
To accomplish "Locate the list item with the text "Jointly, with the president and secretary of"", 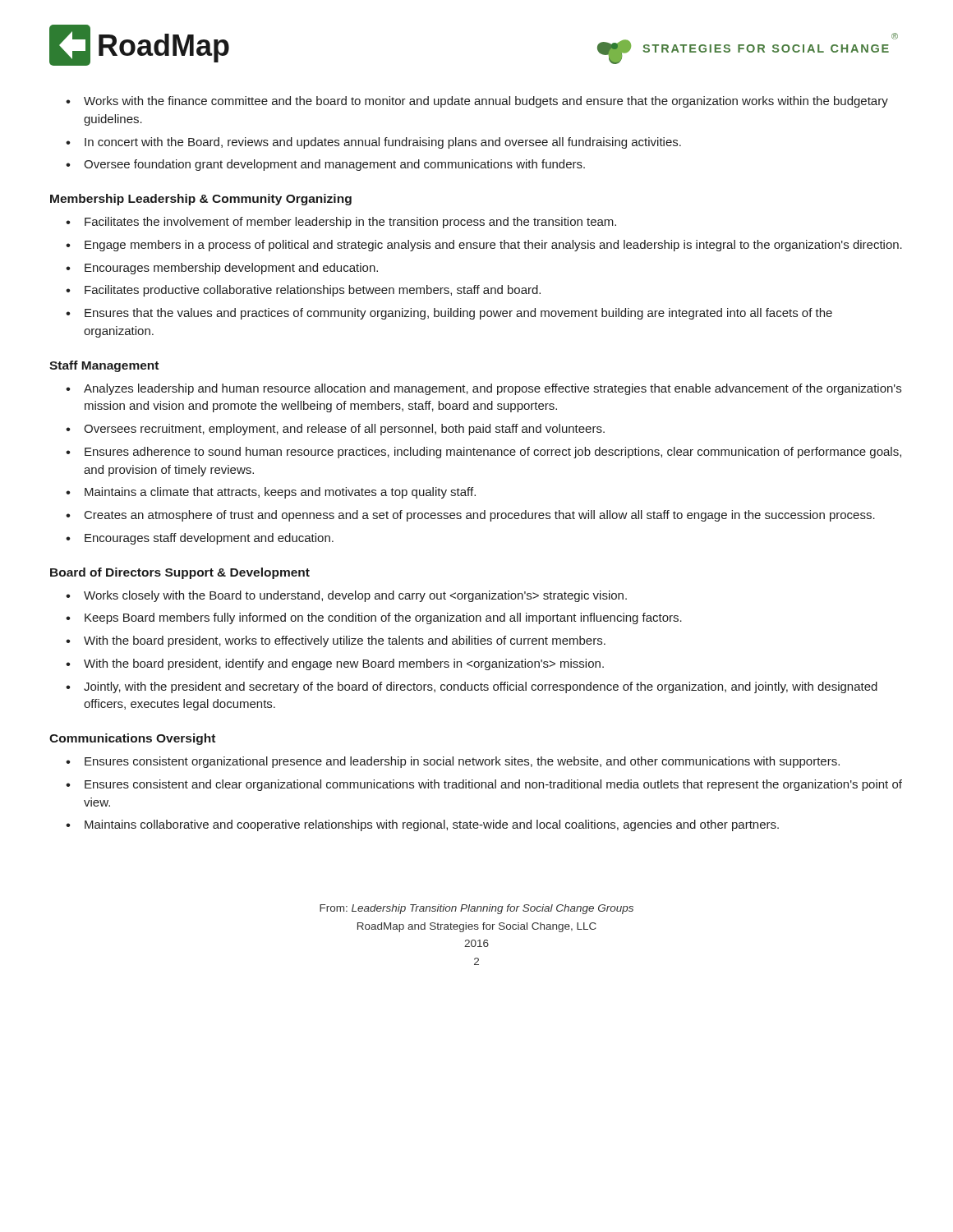I will 481,695.
